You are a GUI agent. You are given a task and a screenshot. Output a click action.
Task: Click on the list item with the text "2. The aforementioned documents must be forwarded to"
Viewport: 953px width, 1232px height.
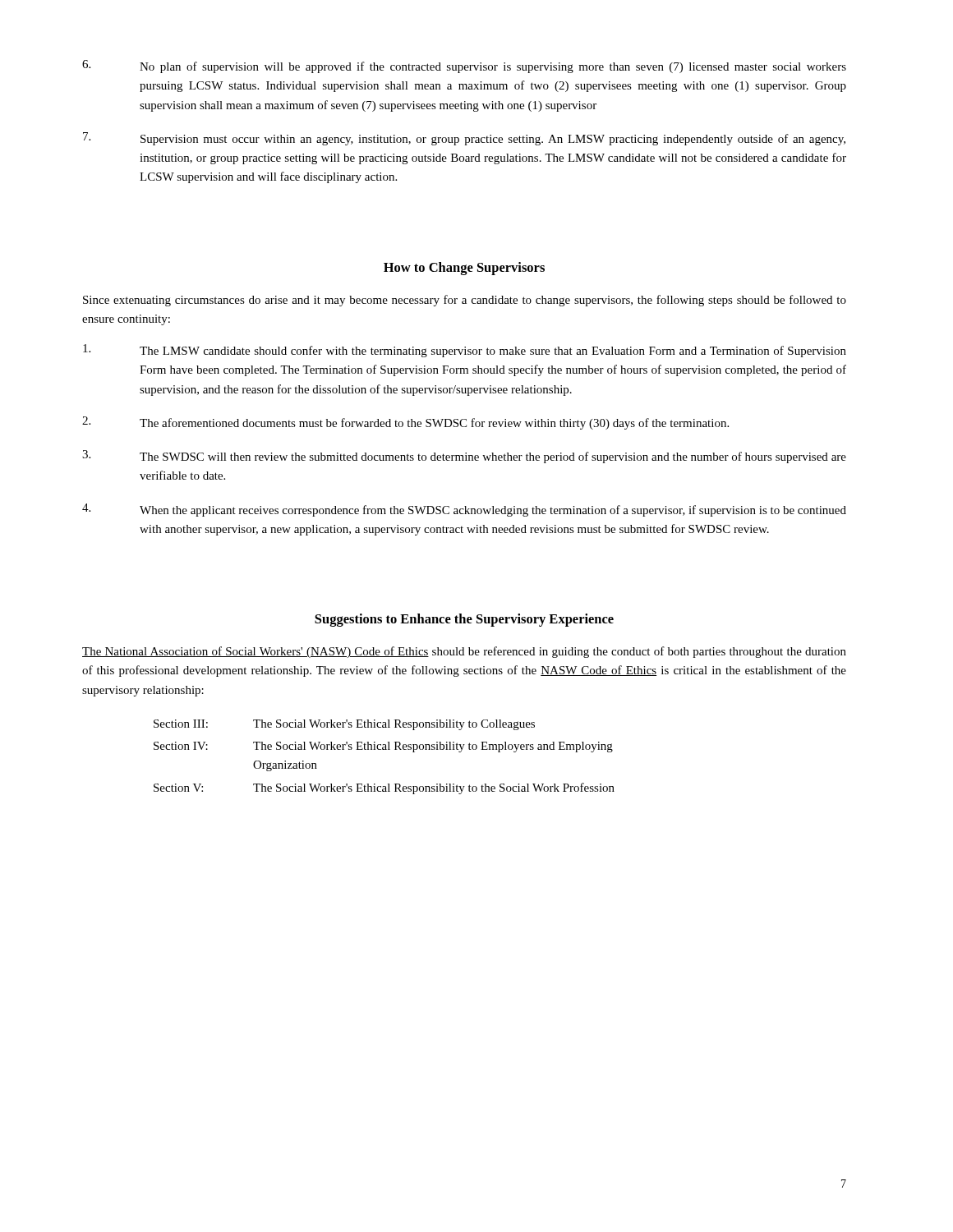click(464, 423)
